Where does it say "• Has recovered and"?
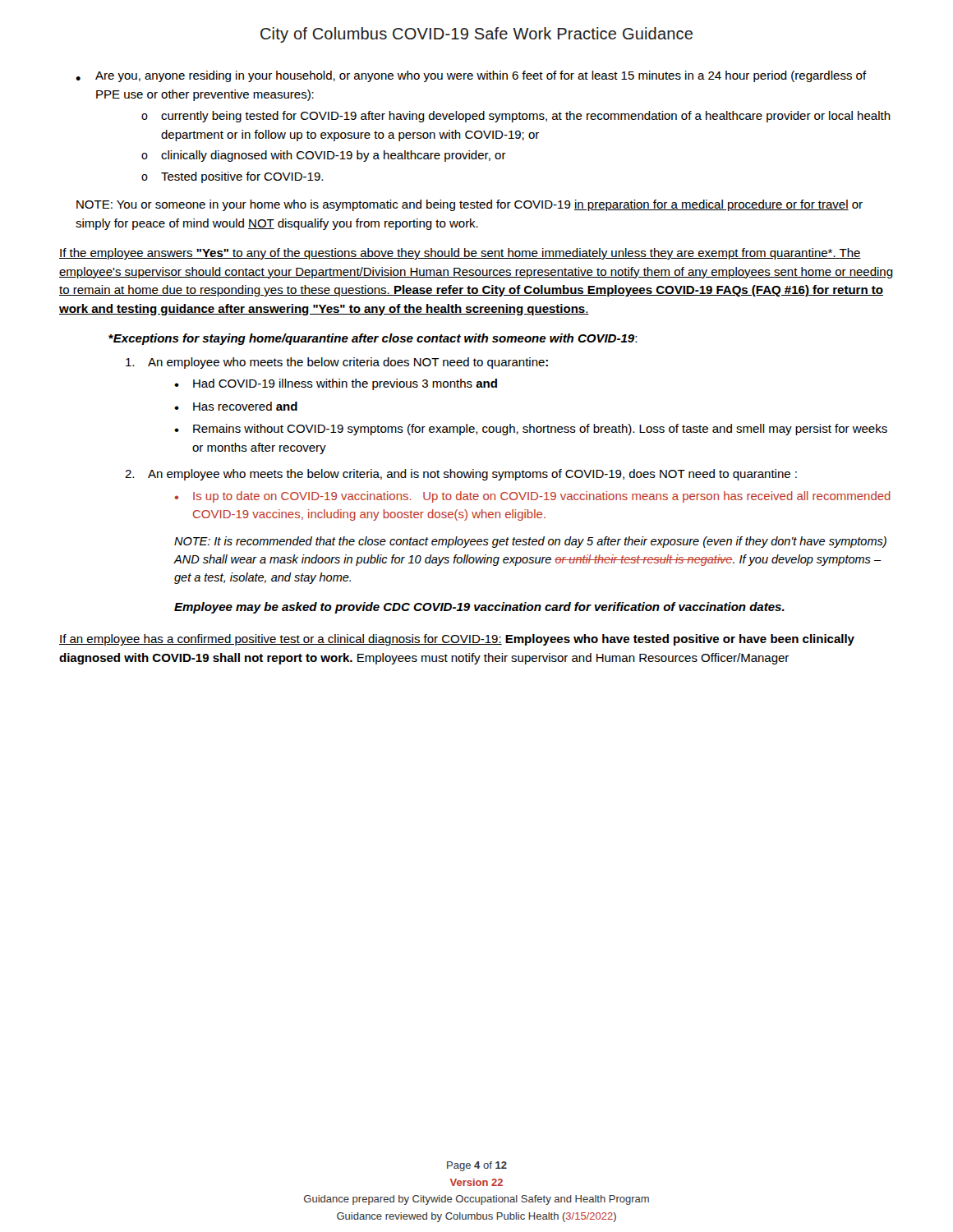Viewport: 953px width, 1232px height. [236, 408]
